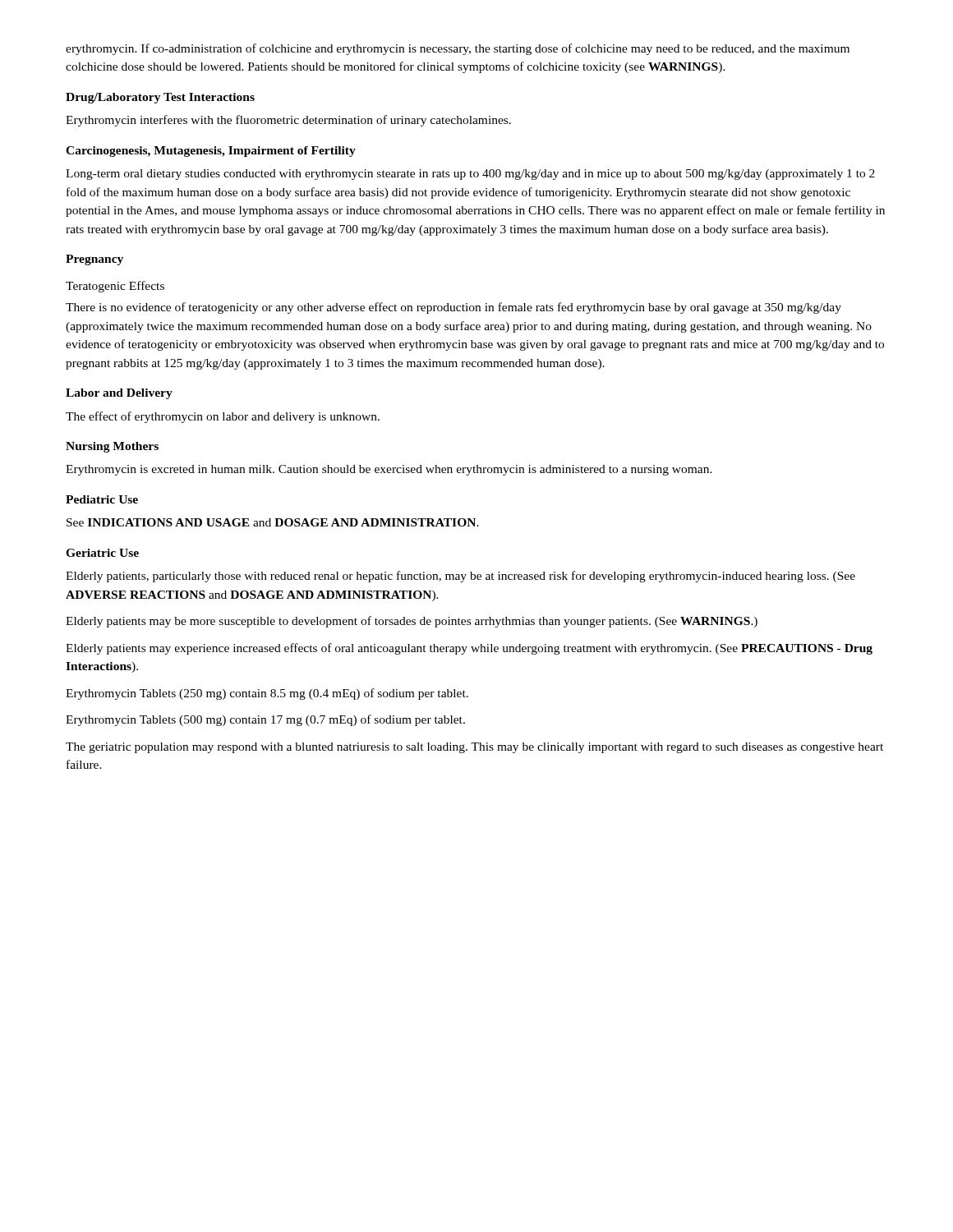Point to "Labor and Delivery"
The image size is (953, 1232).
click(x=119, y=392)
